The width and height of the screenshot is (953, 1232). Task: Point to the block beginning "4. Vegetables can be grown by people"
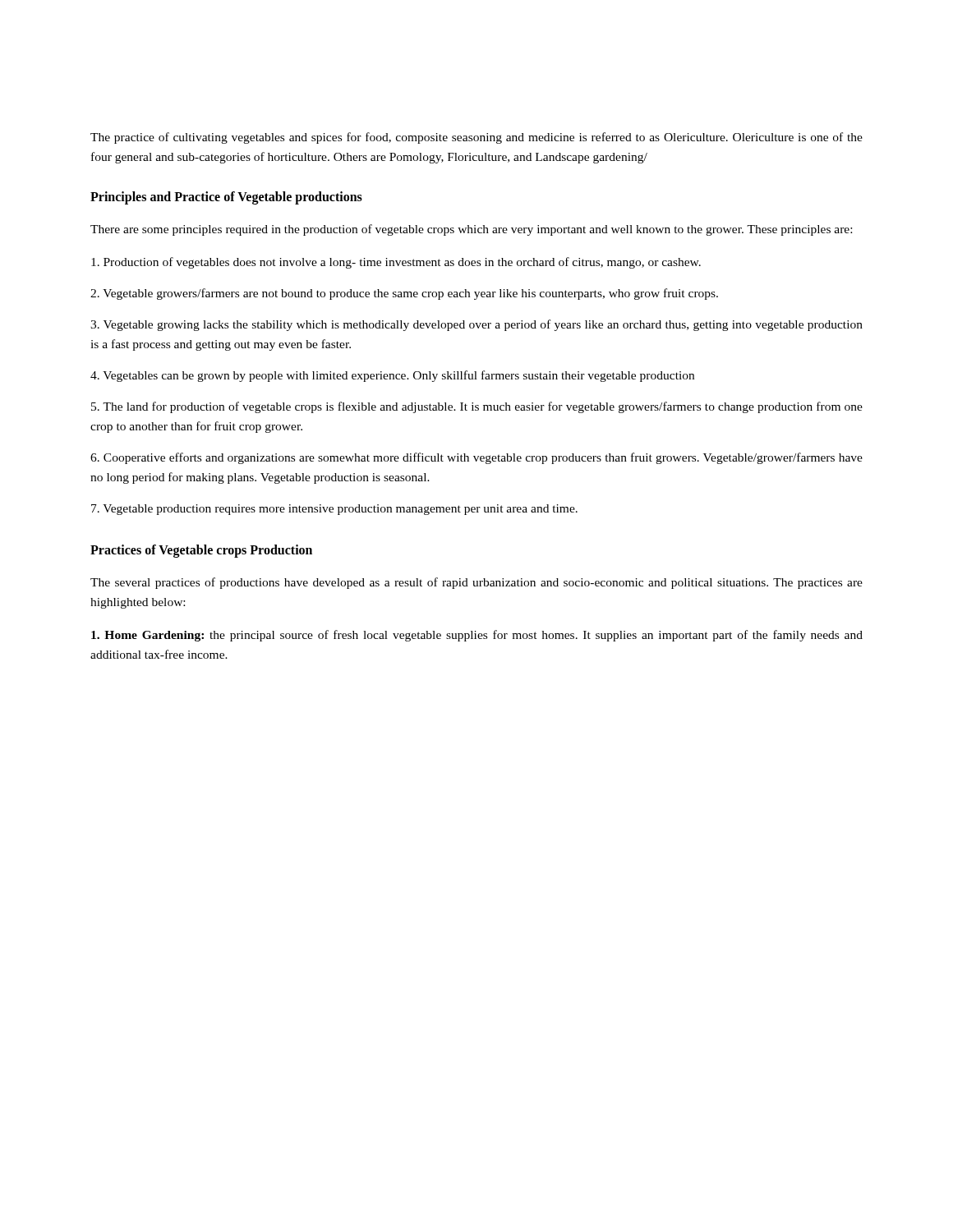(x=393, y=375)
